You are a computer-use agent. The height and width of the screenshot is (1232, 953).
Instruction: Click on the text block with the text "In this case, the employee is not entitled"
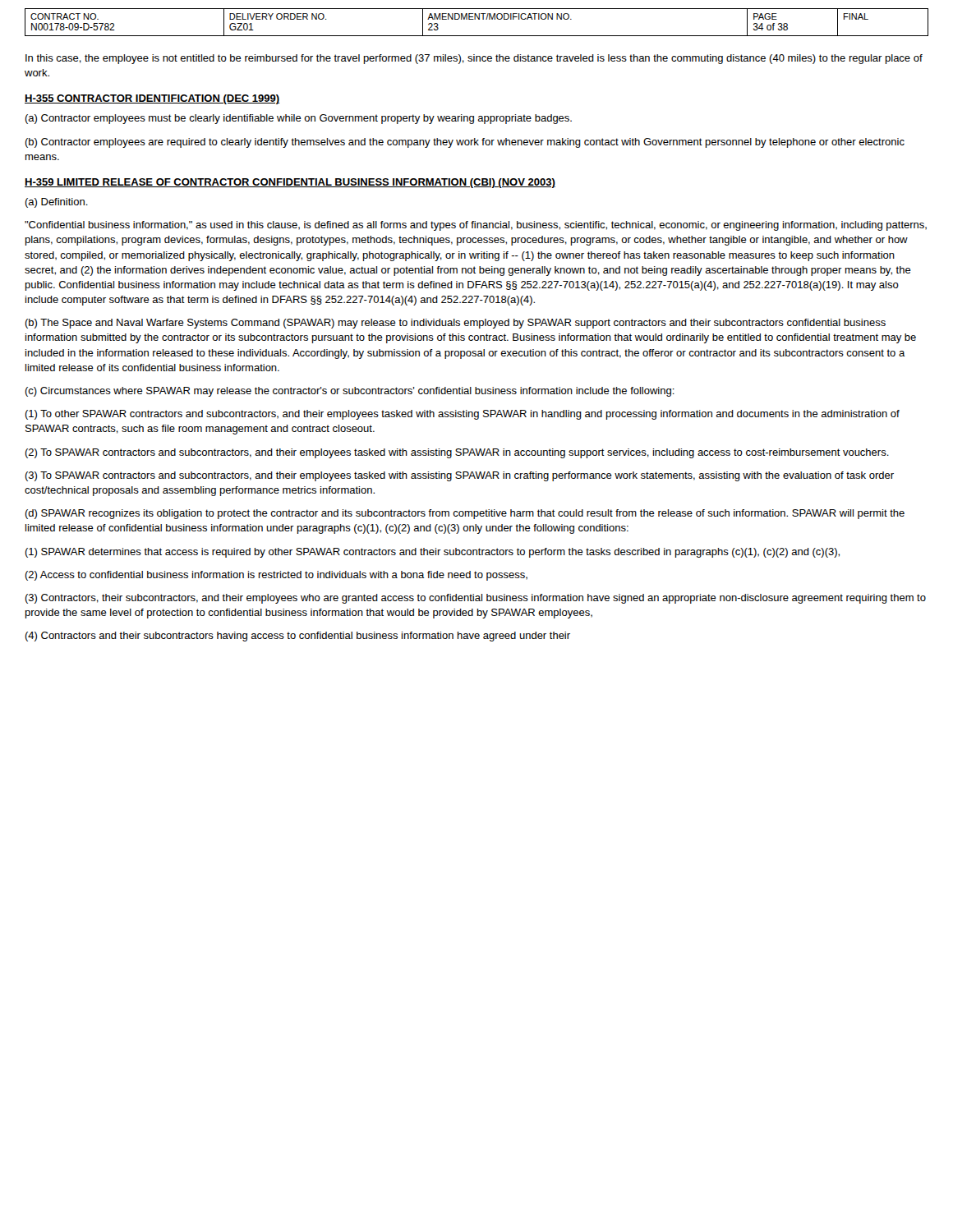click(x=473, y=65)
